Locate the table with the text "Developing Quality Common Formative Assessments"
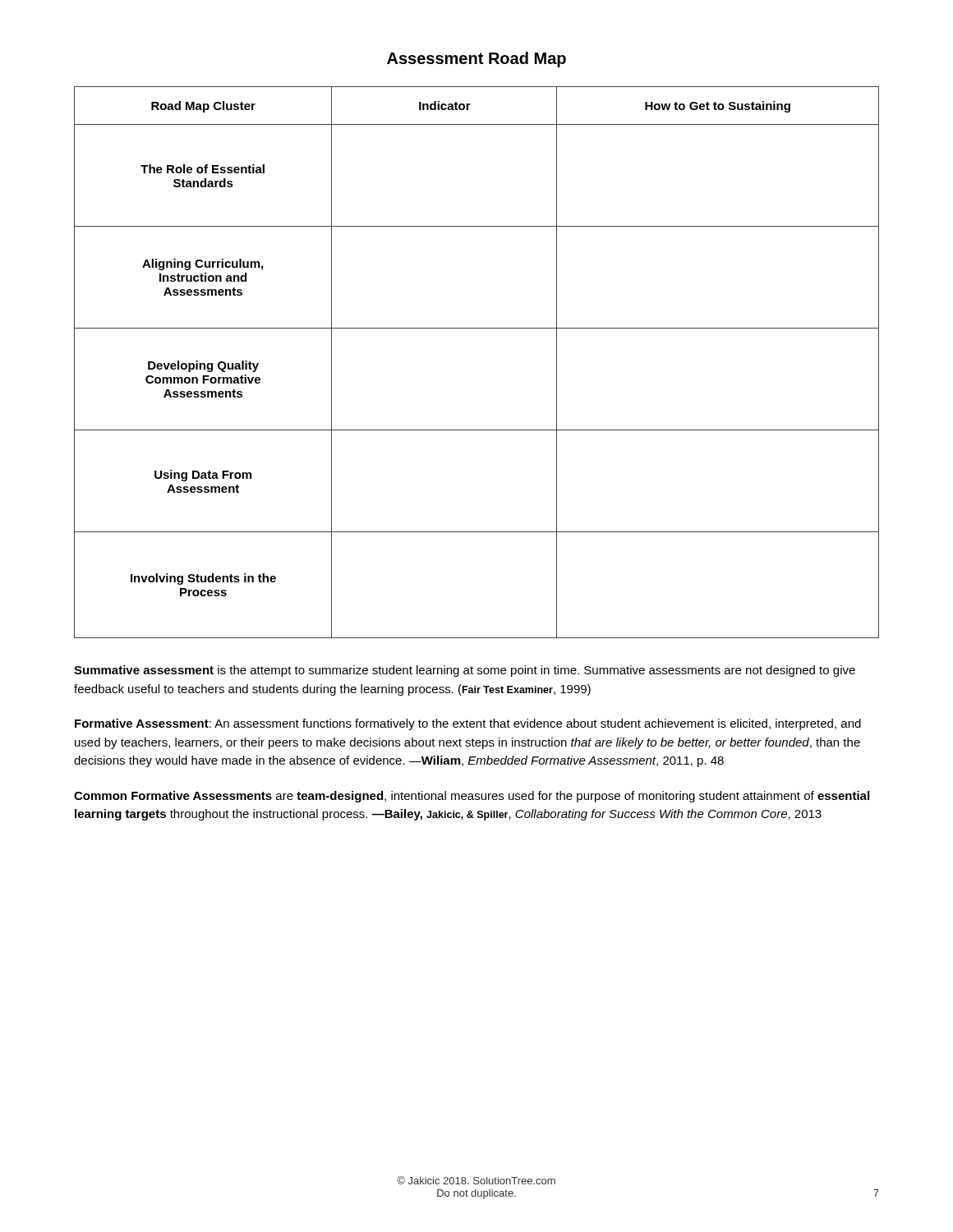Viewport: 953px width, 1232px height. click(476, 362)
